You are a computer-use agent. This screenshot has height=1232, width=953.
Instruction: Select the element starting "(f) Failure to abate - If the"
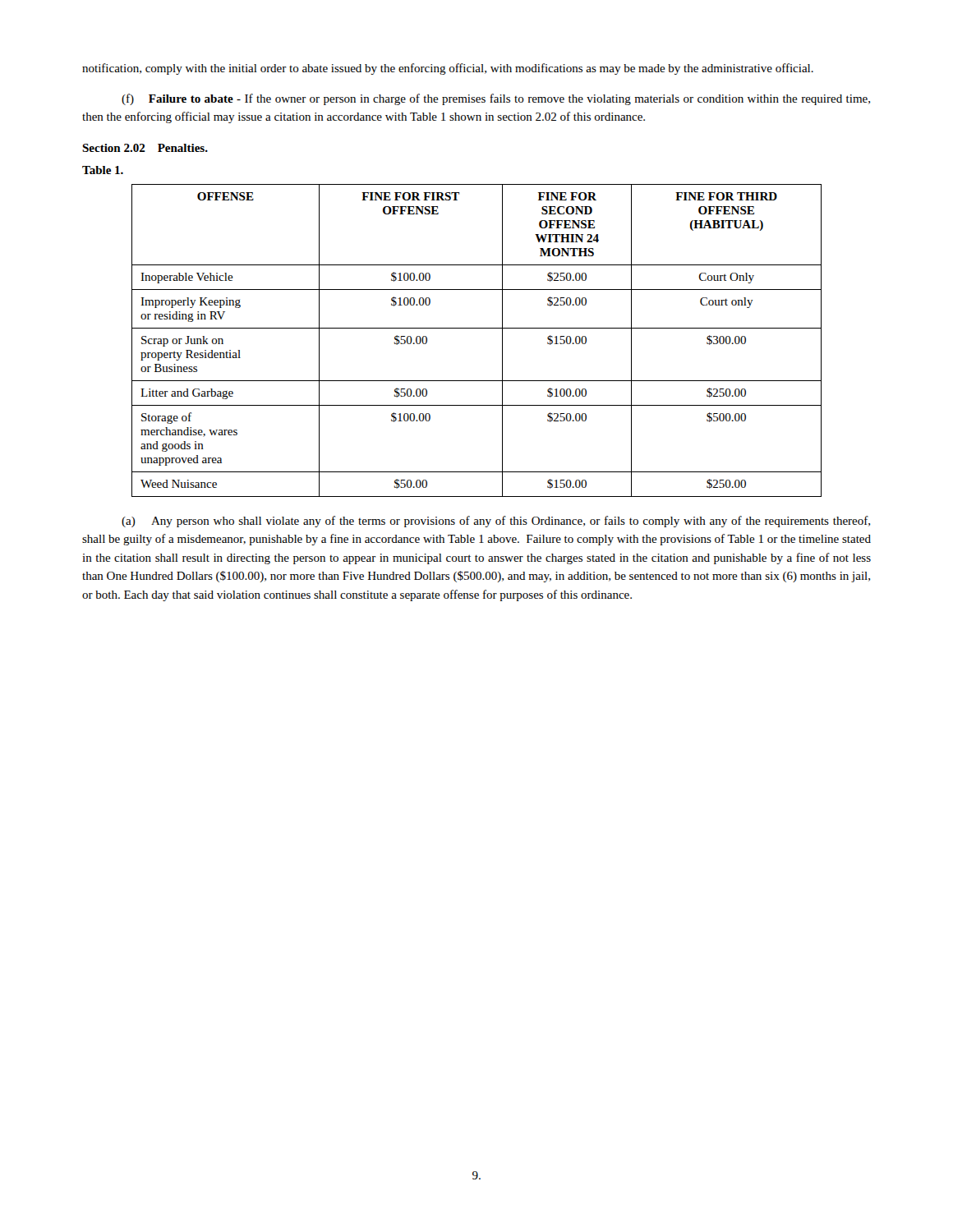[476, 107]
